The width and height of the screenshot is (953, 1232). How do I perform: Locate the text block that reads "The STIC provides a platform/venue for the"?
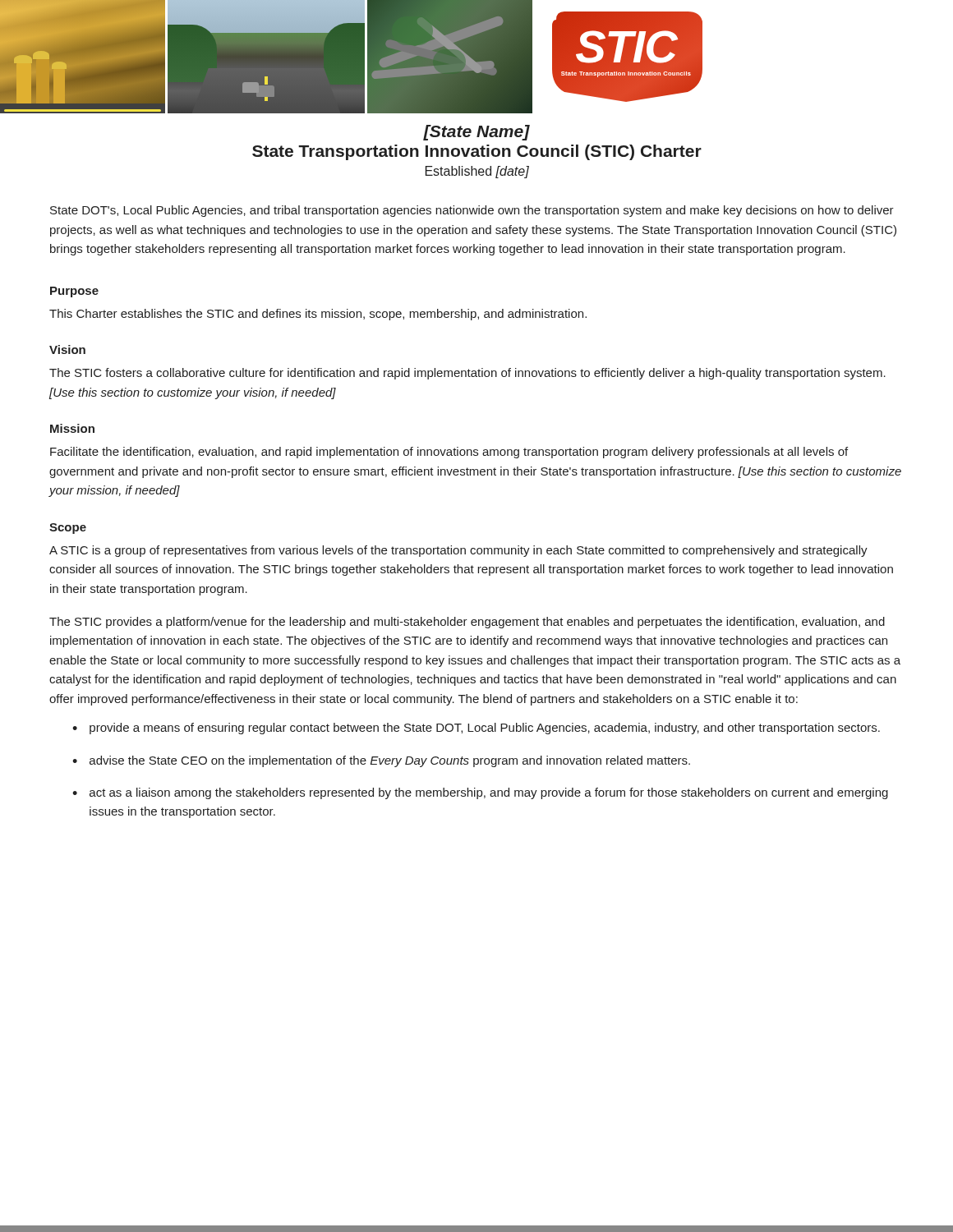click(x=475, y=660)
